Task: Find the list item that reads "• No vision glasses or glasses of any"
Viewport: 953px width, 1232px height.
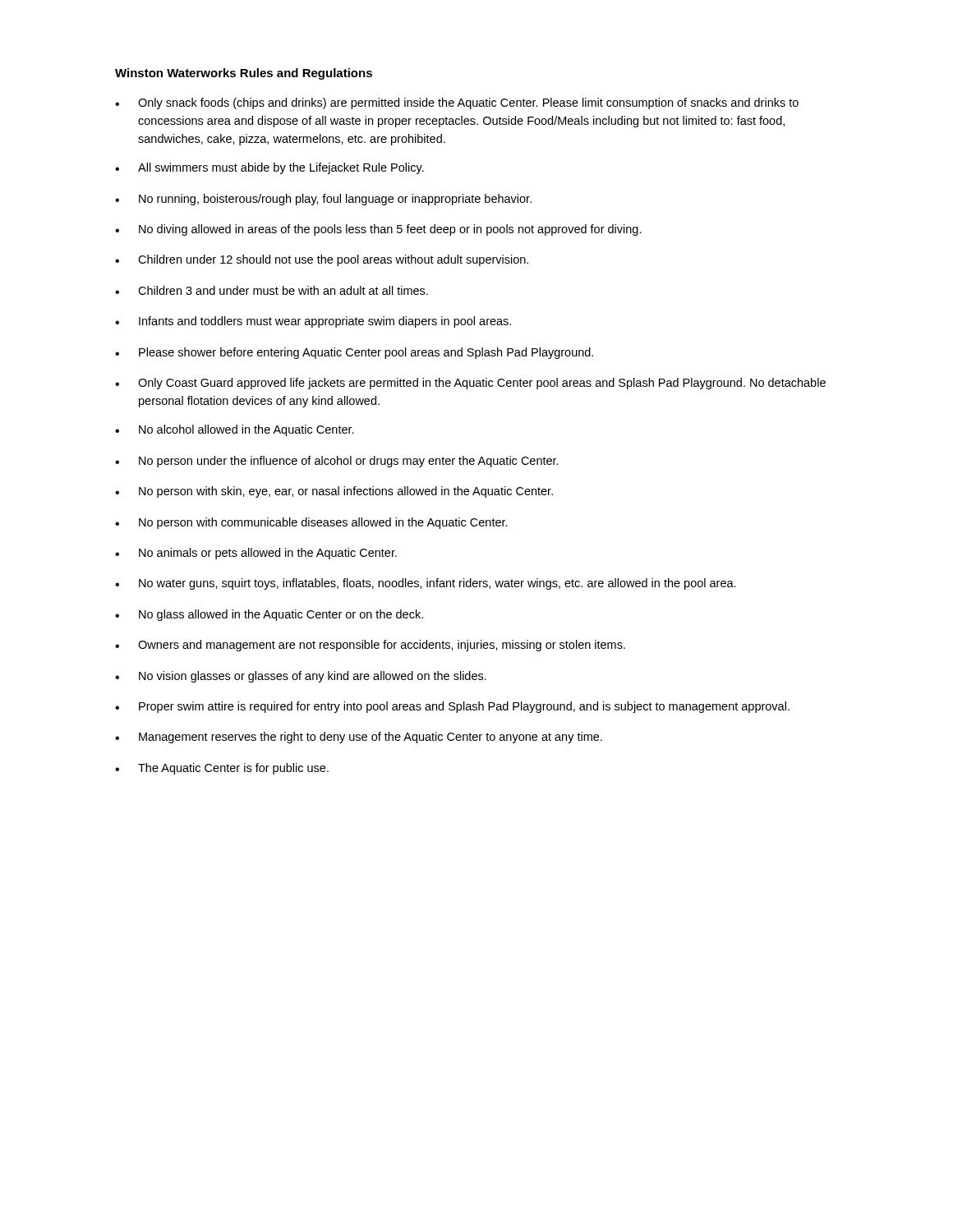Action: point(476,677)
